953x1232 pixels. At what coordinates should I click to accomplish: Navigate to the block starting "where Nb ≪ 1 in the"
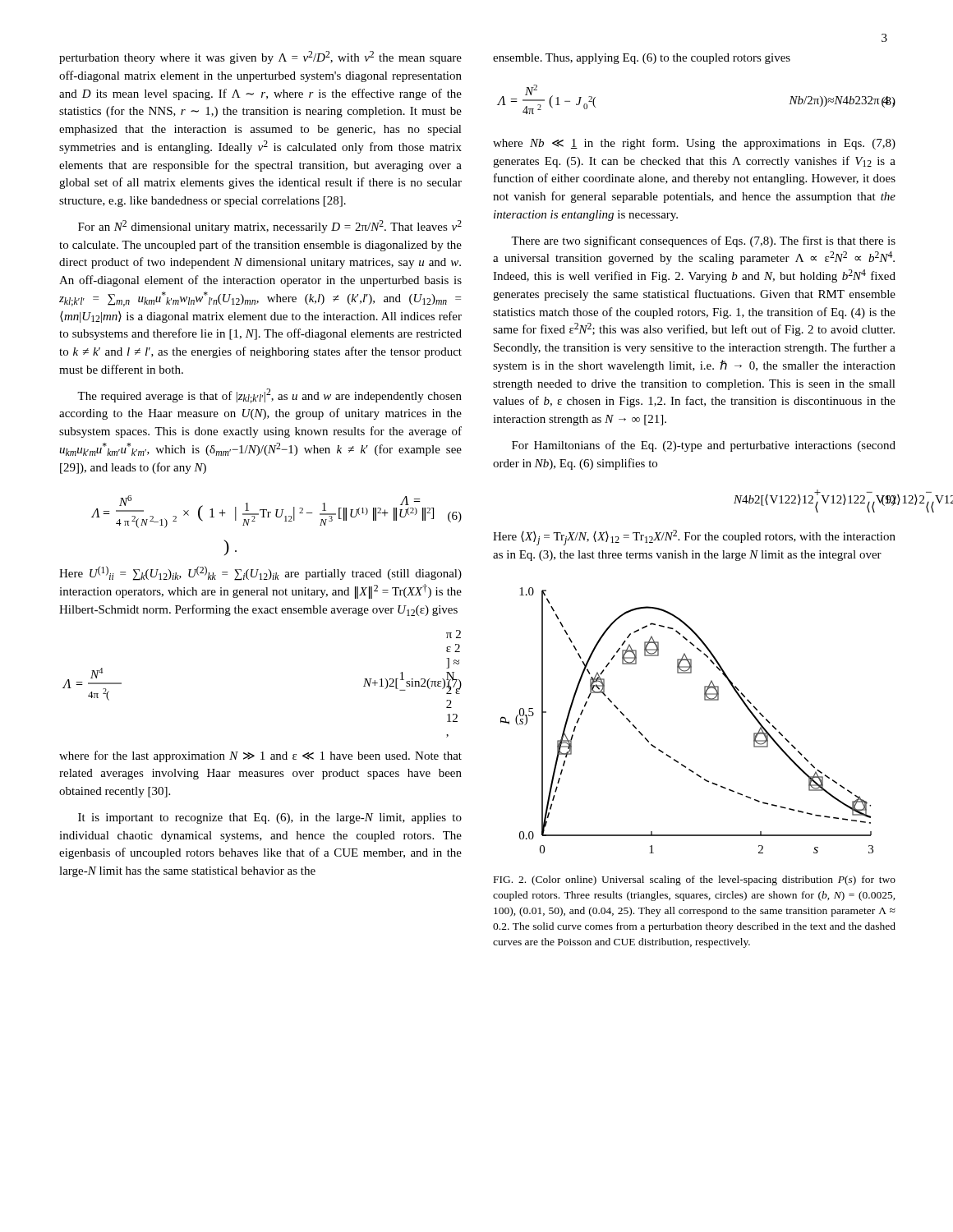694,179
